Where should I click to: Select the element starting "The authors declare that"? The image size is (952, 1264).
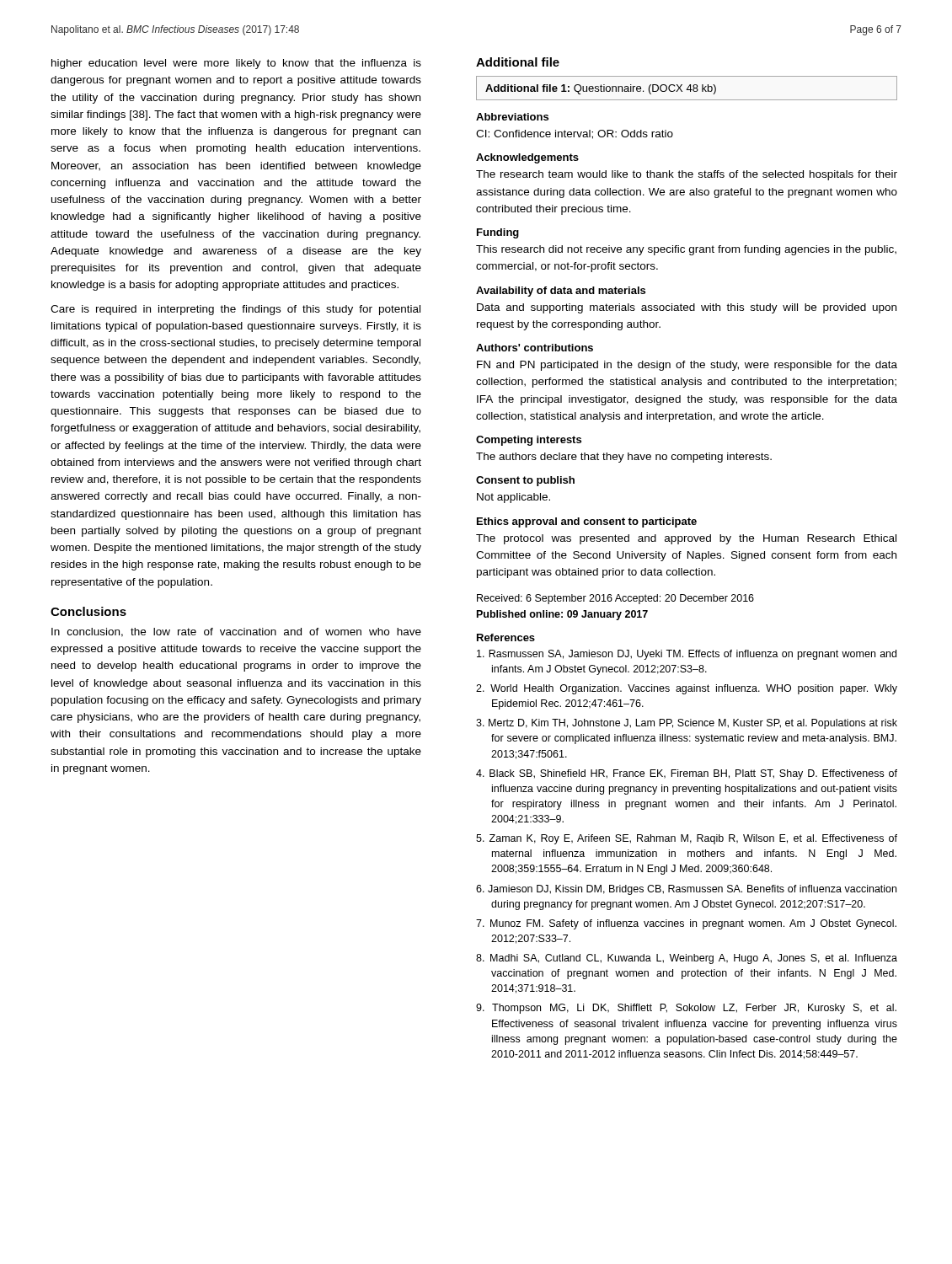[687, 457]
